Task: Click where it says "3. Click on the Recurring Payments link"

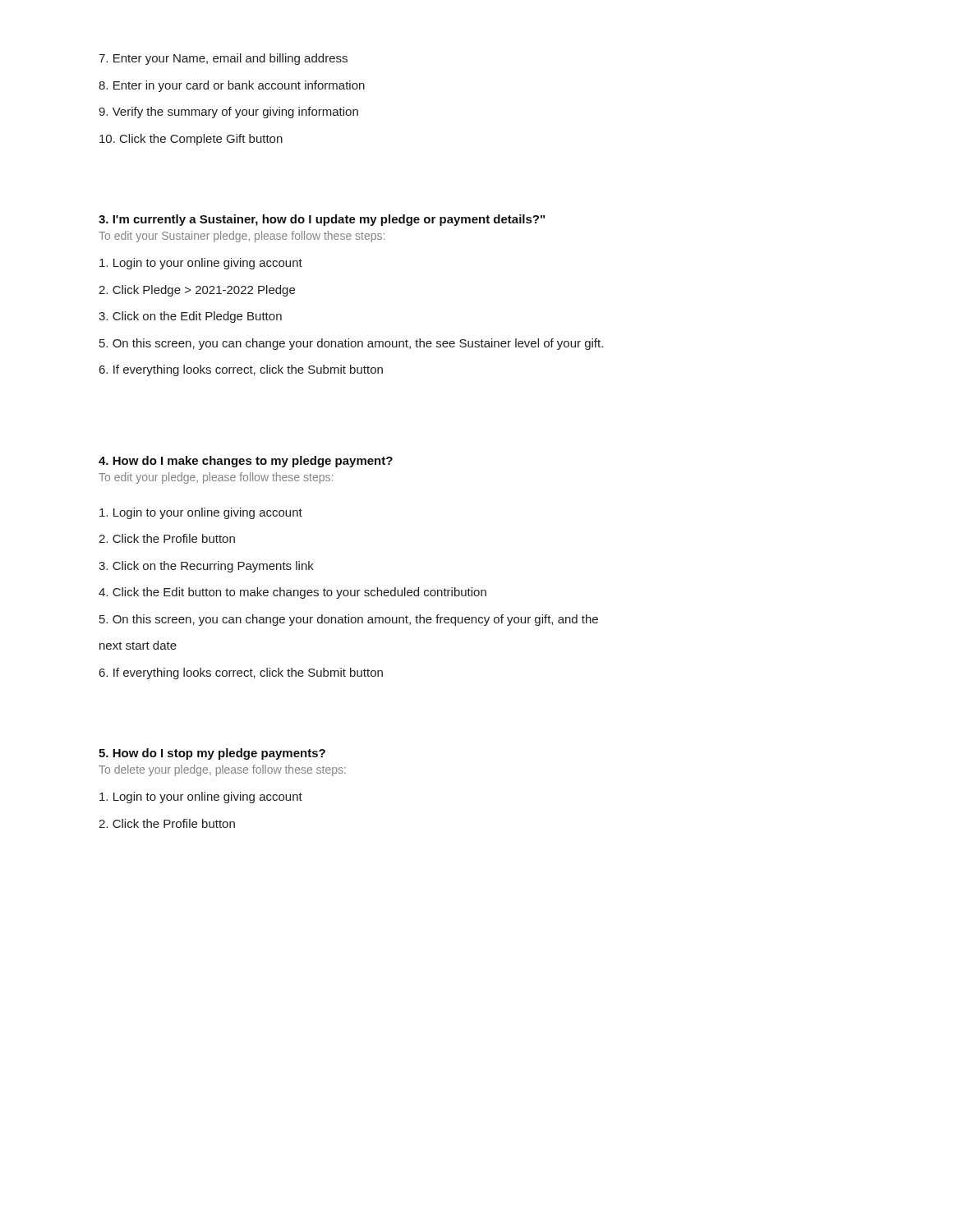Action: (x=206, y=565)
